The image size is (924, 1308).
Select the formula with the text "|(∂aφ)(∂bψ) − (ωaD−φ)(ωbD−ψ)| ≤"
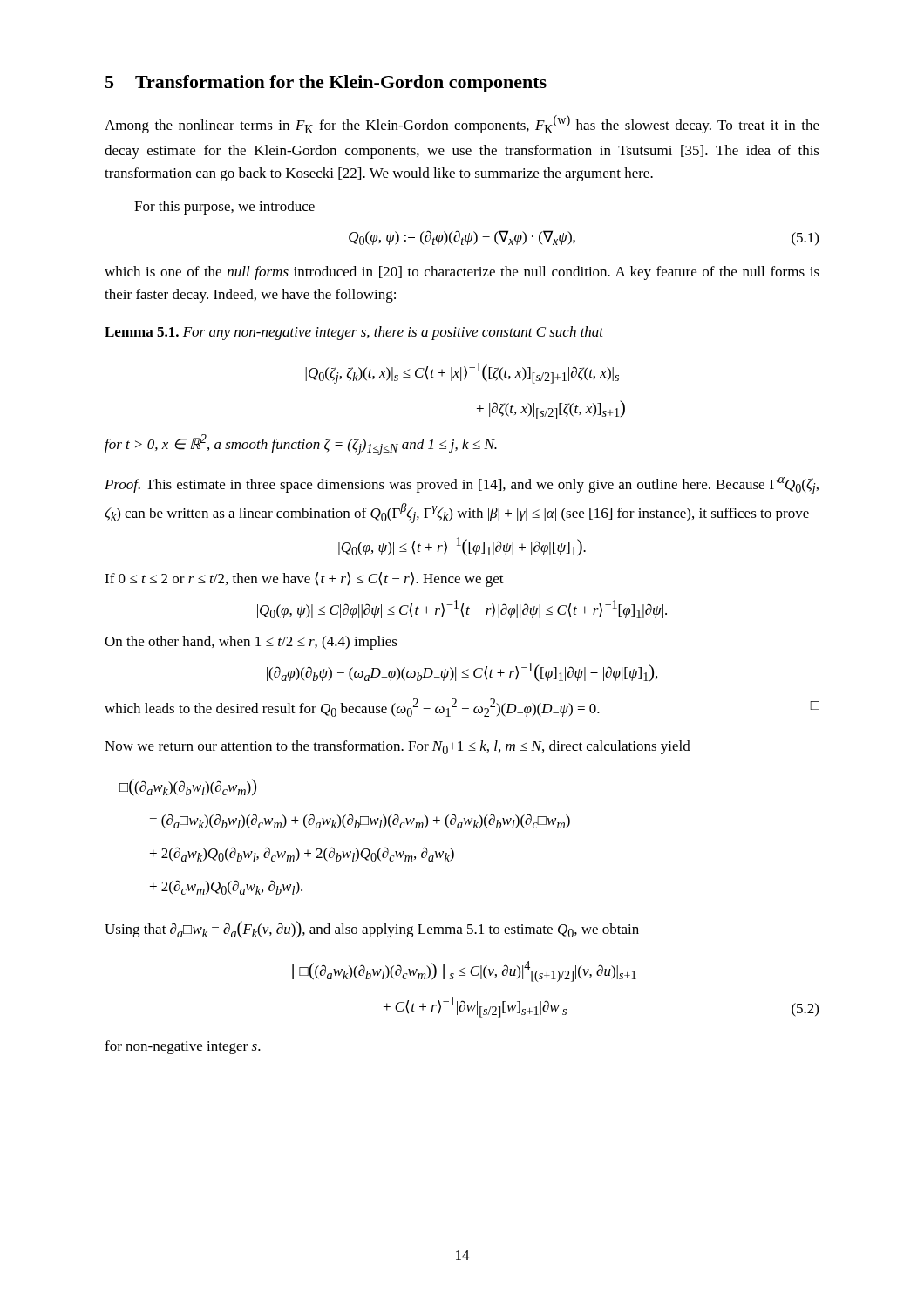coord(462,673)
